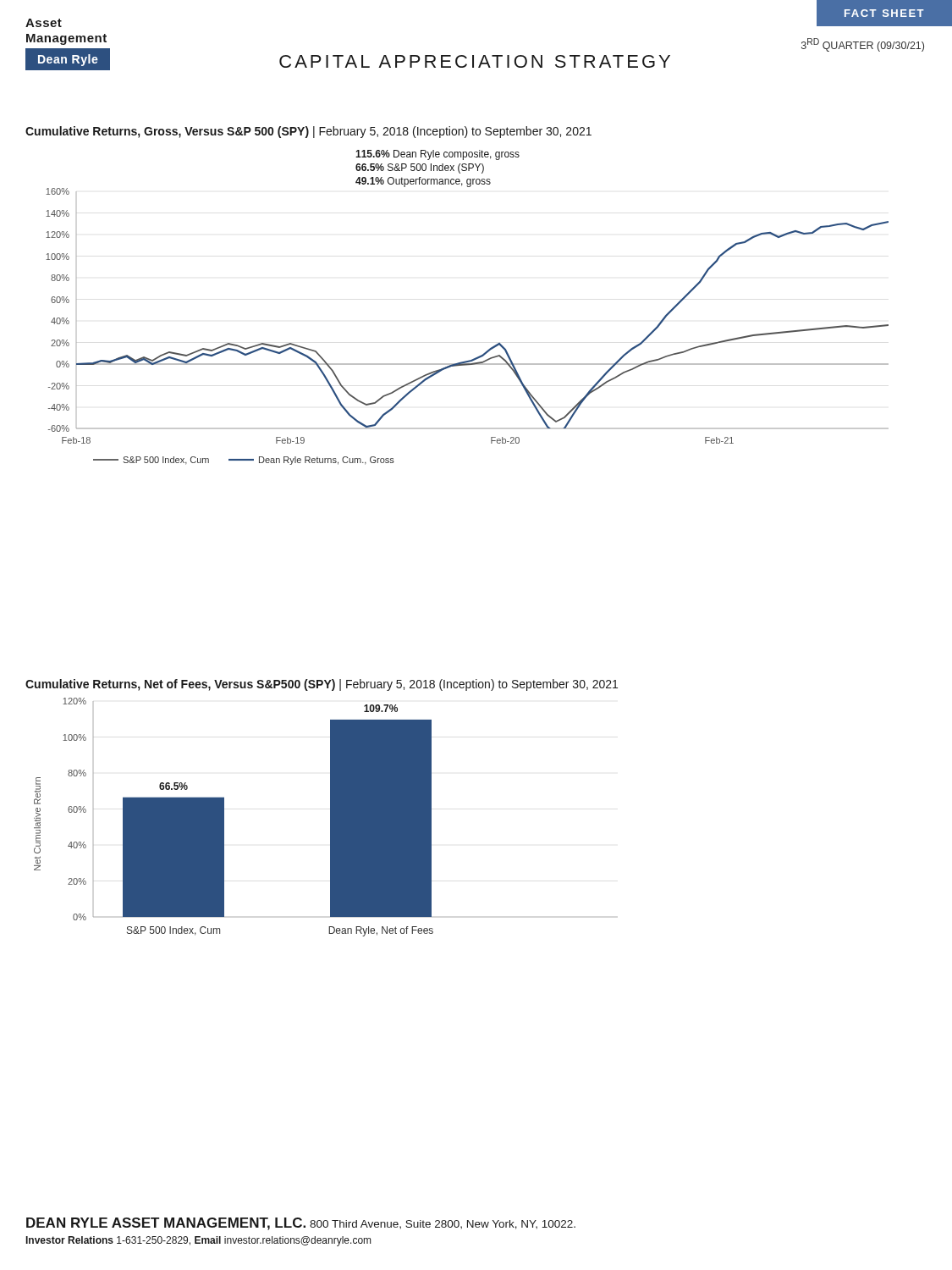Select the region starting "CAPITAL APPRECIATION STRATEGY"
This screenshot has height=1270, width=952.
(x=476, y=61)
